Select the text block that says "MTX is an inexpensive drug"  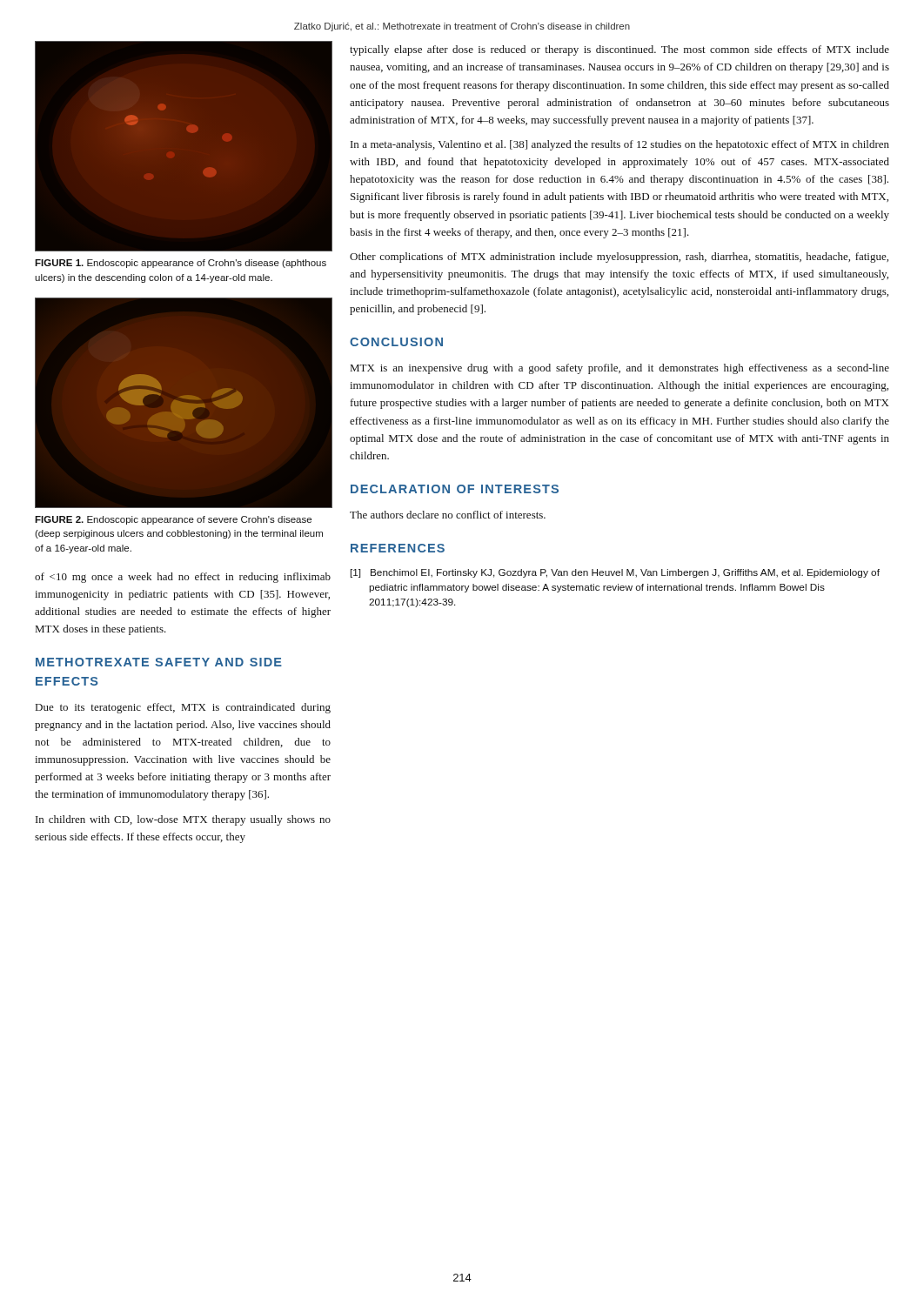pos(619,411)
